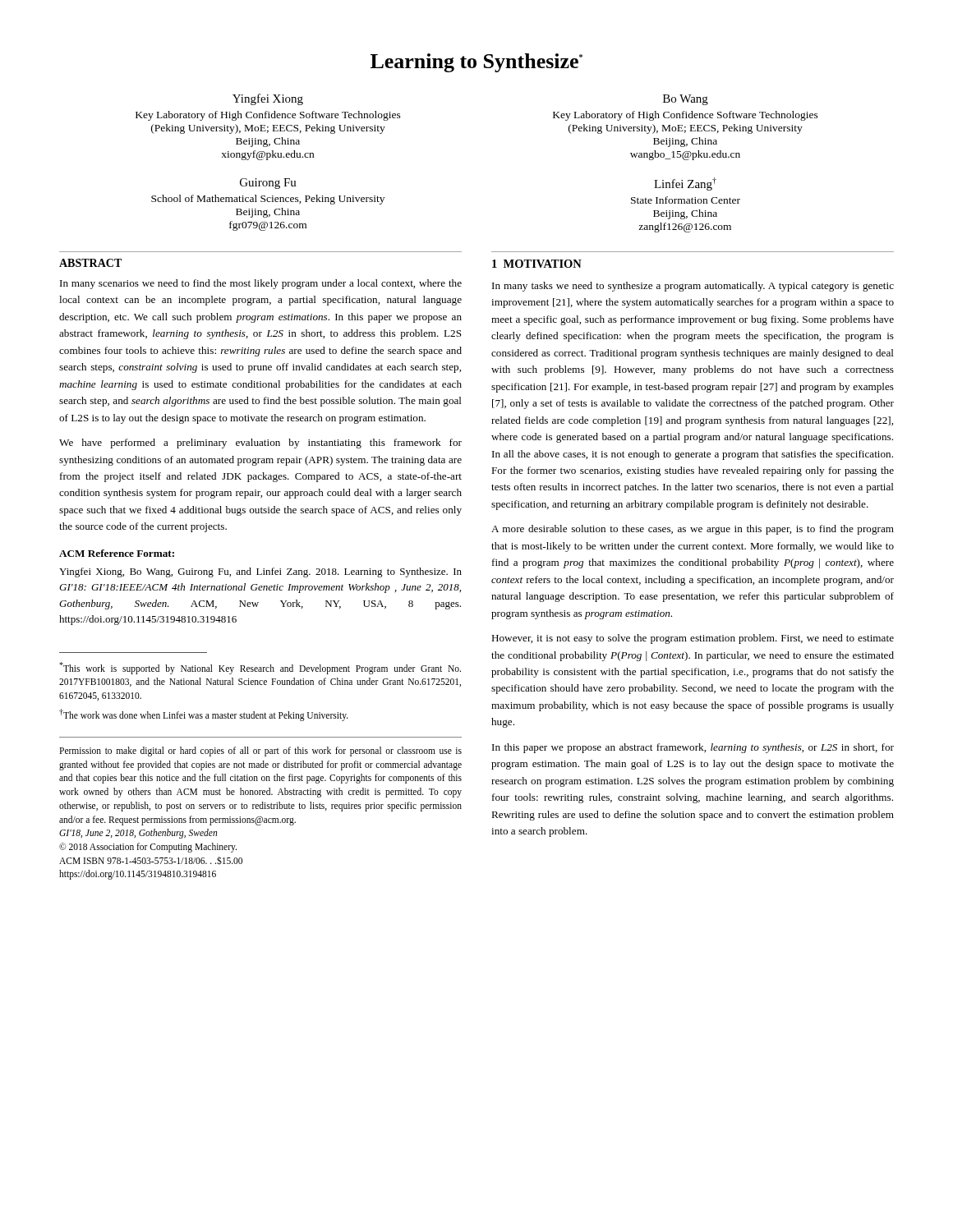Locate the element starting "†The work was done when Linfei was a"
953x1232 pixels.
(204, 713)
